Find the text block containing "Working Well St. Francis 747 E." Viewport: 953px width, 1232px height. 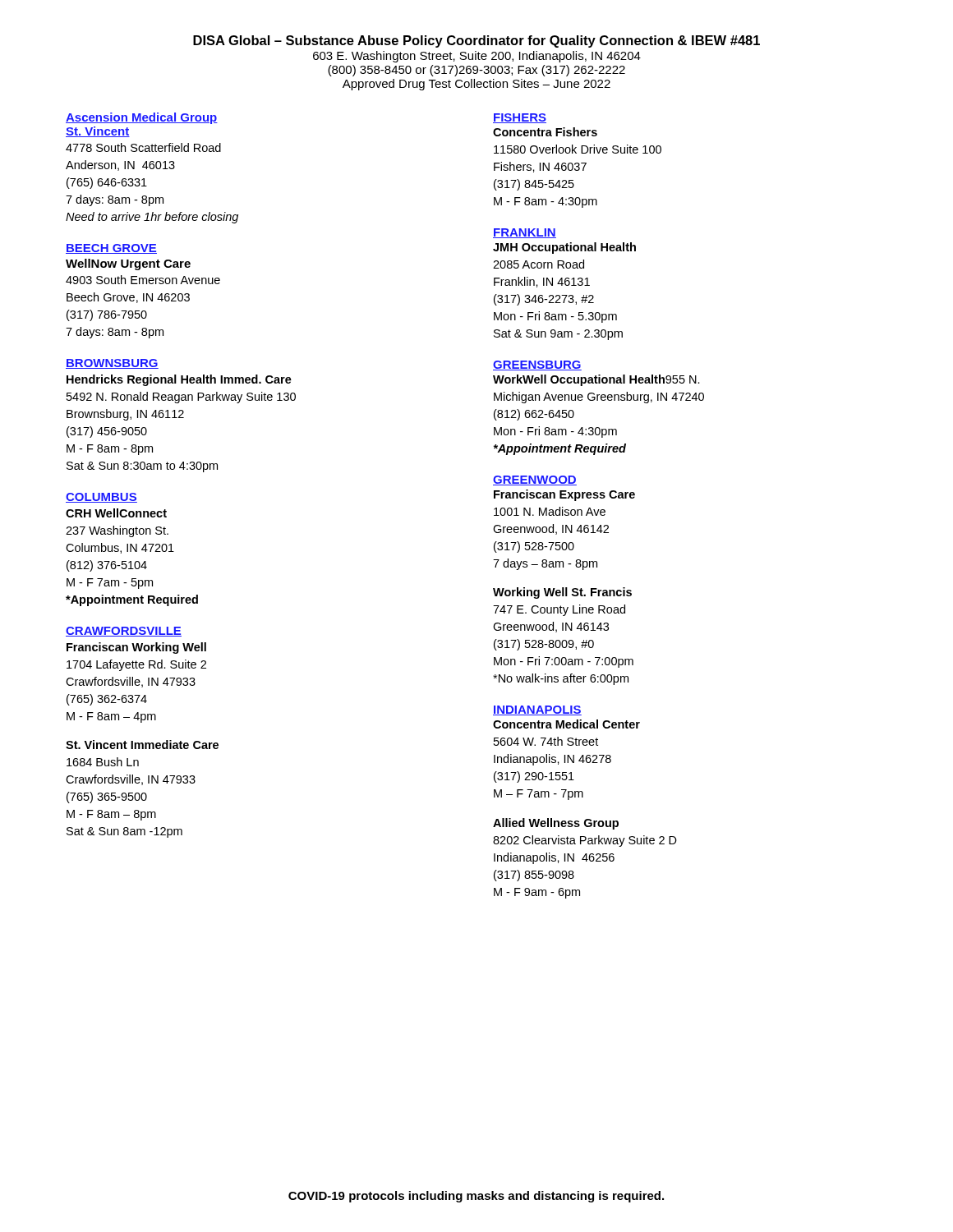pyautogui.click(x=563, y=636)
